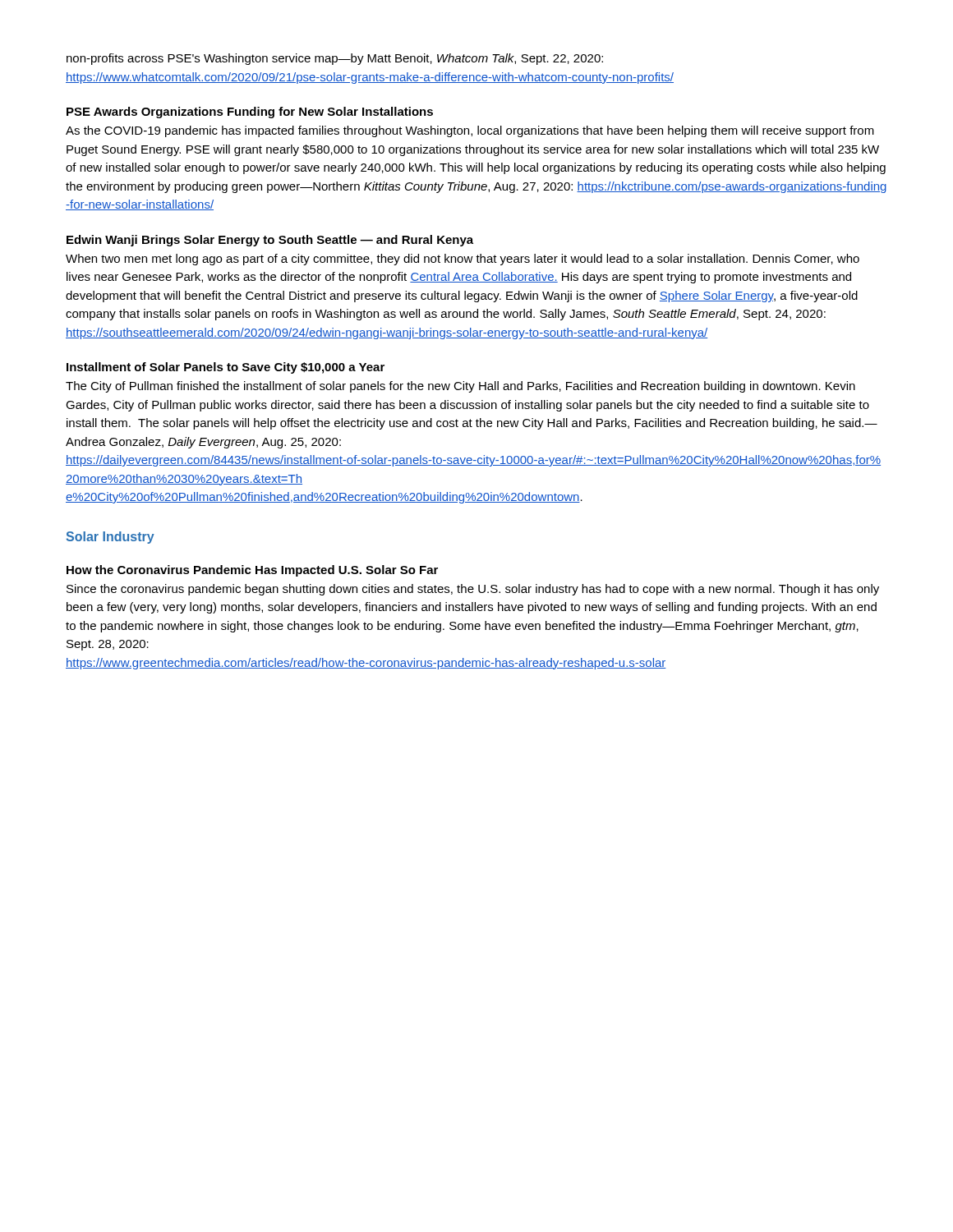Select the text starting "When two men met long ago as part"
953x1232 pixels.
(x=463, y=295)
